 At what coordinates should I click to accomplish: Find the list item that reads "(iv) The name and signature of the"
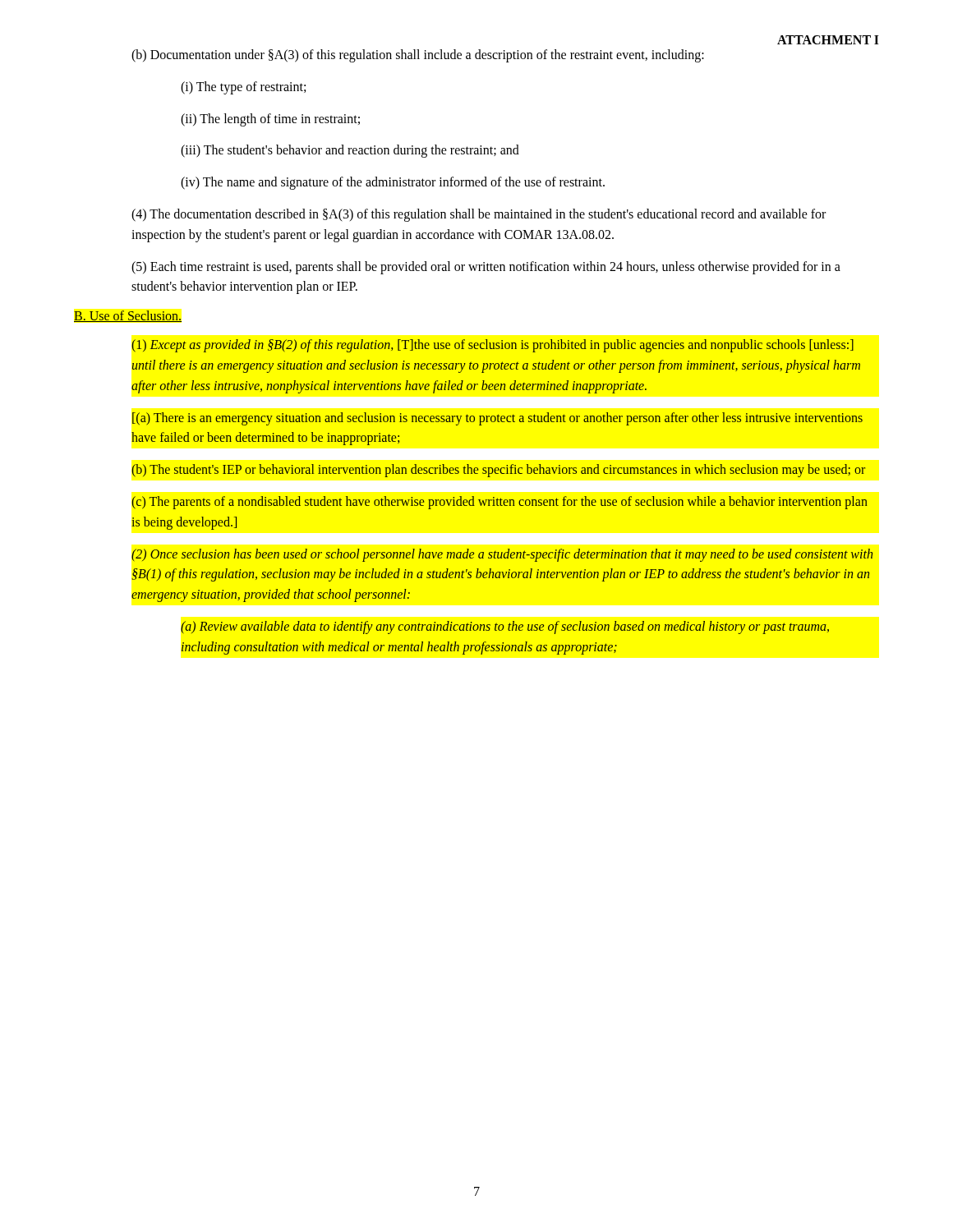(393, 182)
